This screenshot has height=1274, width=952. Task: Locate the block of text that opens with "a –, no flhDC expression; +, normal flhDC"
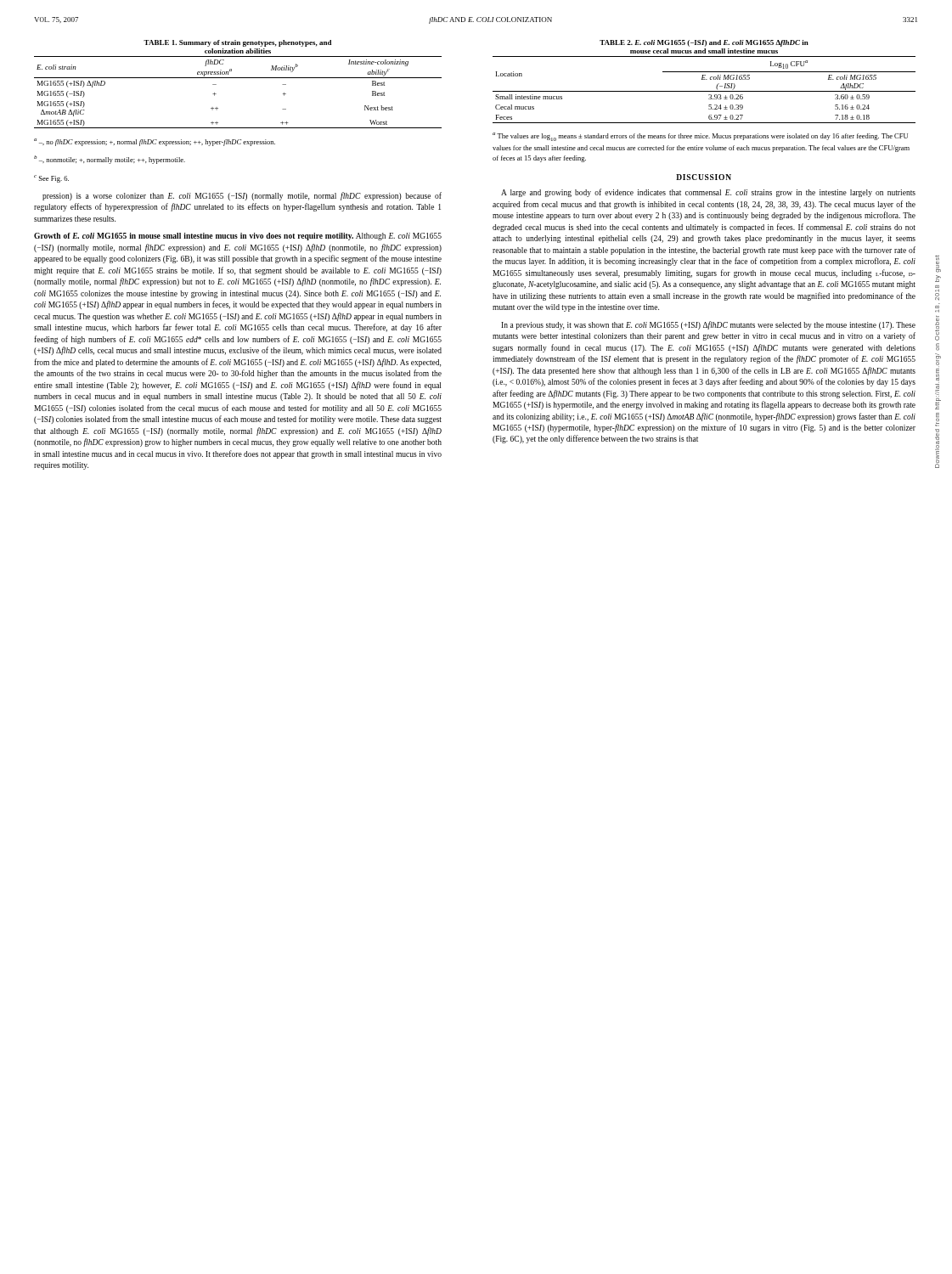click(155, 142)
